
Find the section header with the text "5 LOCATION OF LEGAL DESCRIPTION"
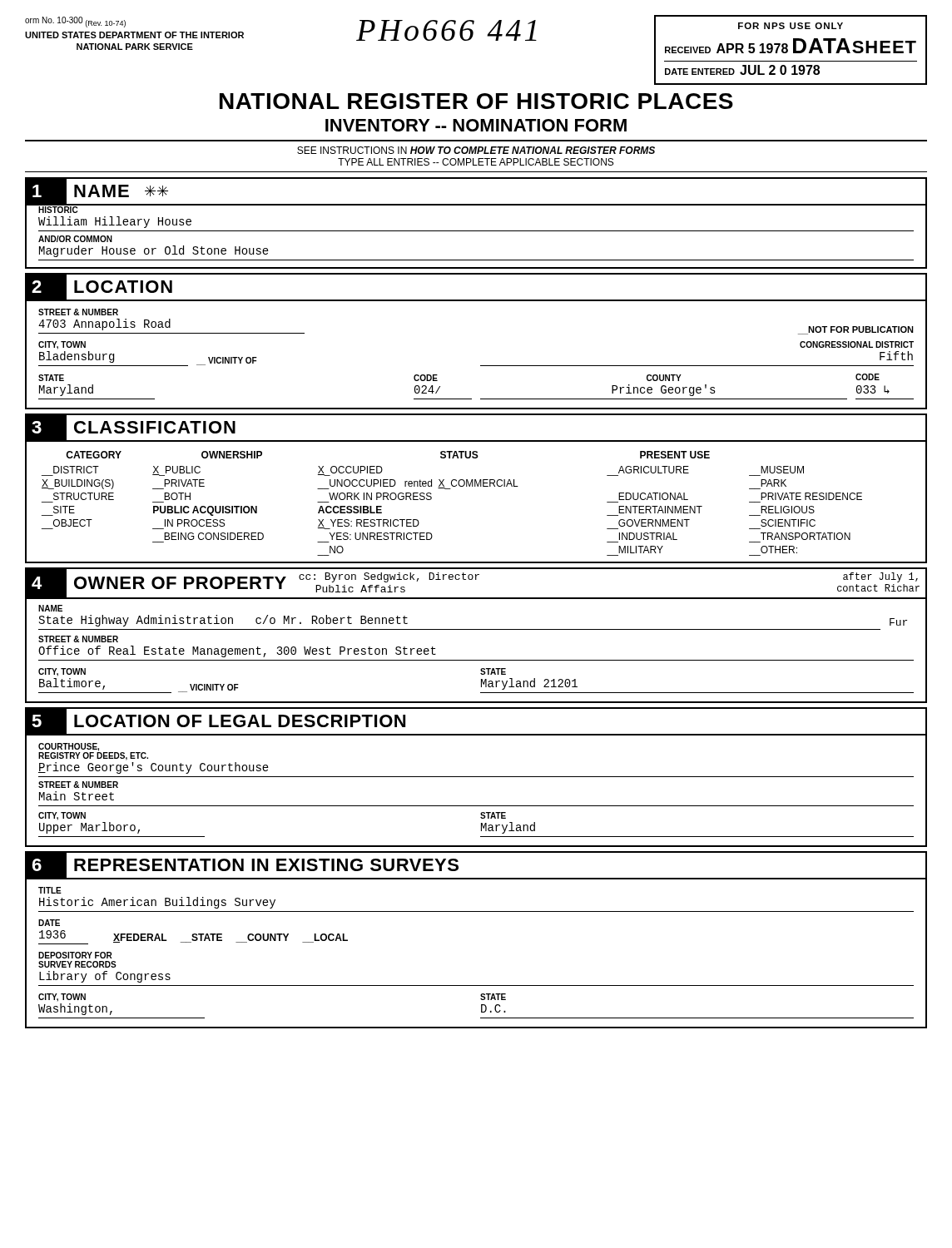(x=220, y=721)
